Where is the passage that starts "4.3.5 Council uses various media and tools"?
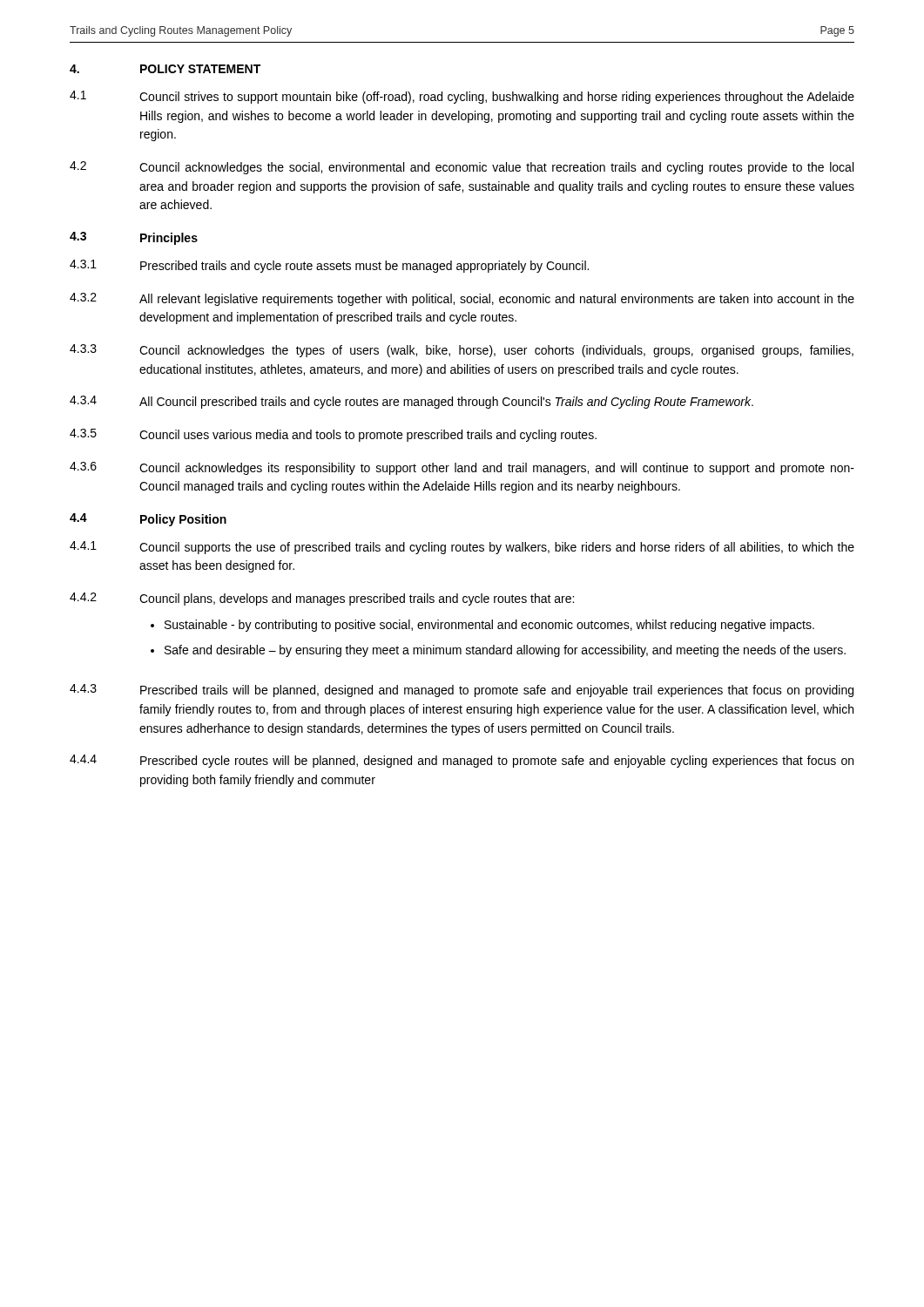Screen dimensions: 1307x924 [x=334, y=435]
